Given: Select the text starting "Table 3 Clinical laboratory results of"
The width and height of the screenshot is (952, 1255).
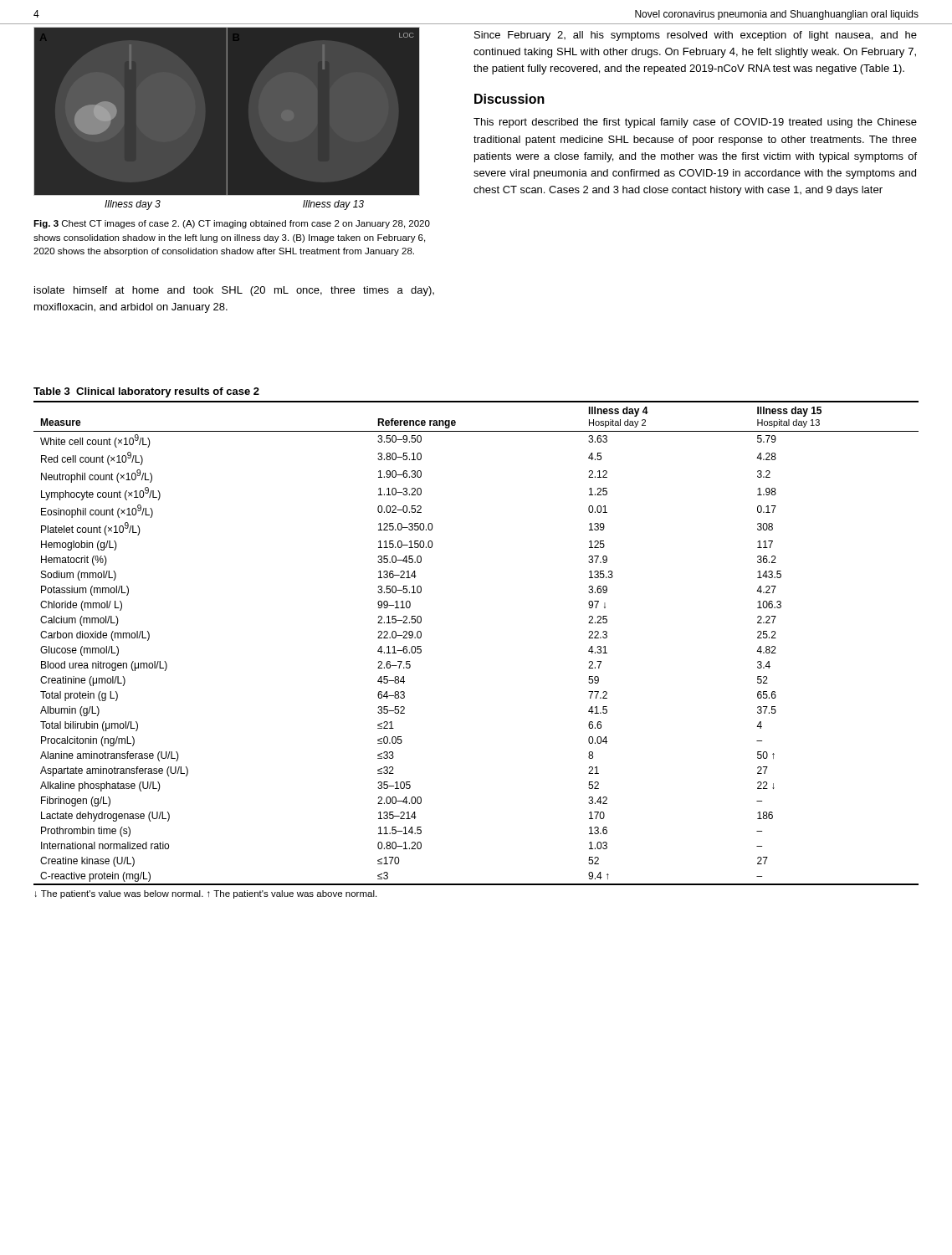Looking at the screenshot, I should pos(146,391).
